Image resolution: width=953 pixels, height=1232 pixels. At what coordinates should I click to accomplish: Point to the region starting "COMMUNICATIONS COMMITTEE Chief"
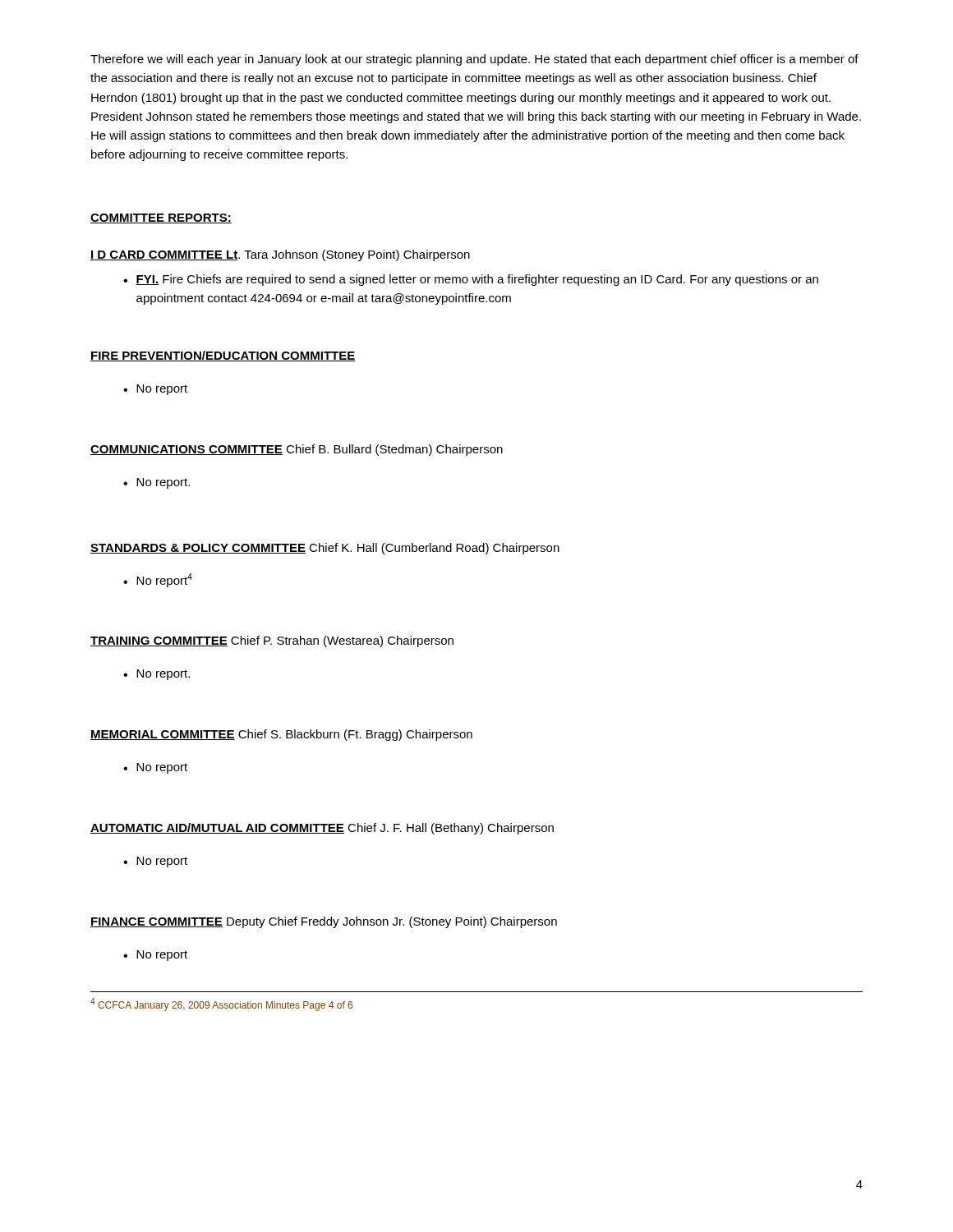(x=297, y=449)
